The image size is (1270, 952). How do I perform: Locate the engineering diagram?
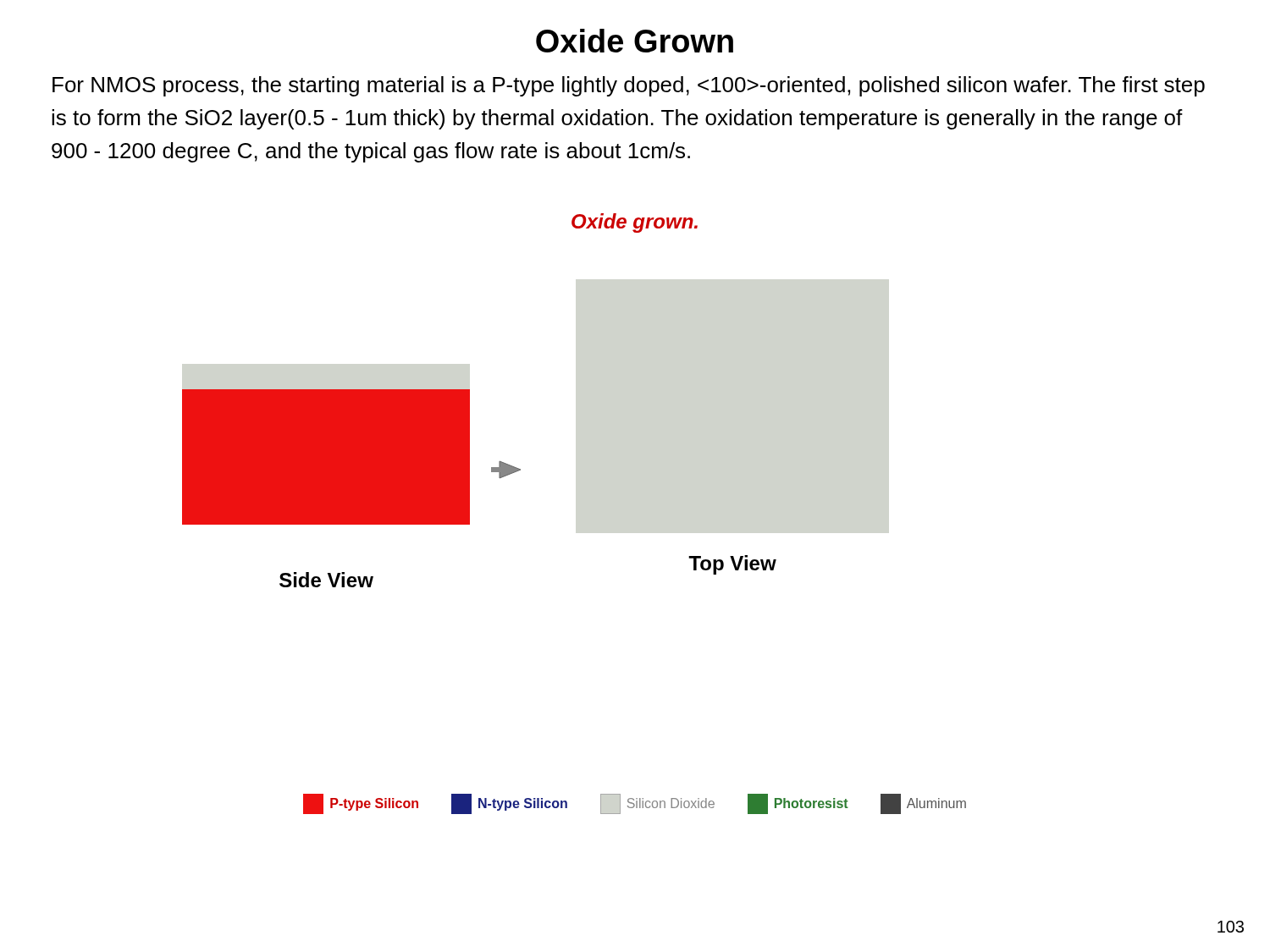(635, 554)
